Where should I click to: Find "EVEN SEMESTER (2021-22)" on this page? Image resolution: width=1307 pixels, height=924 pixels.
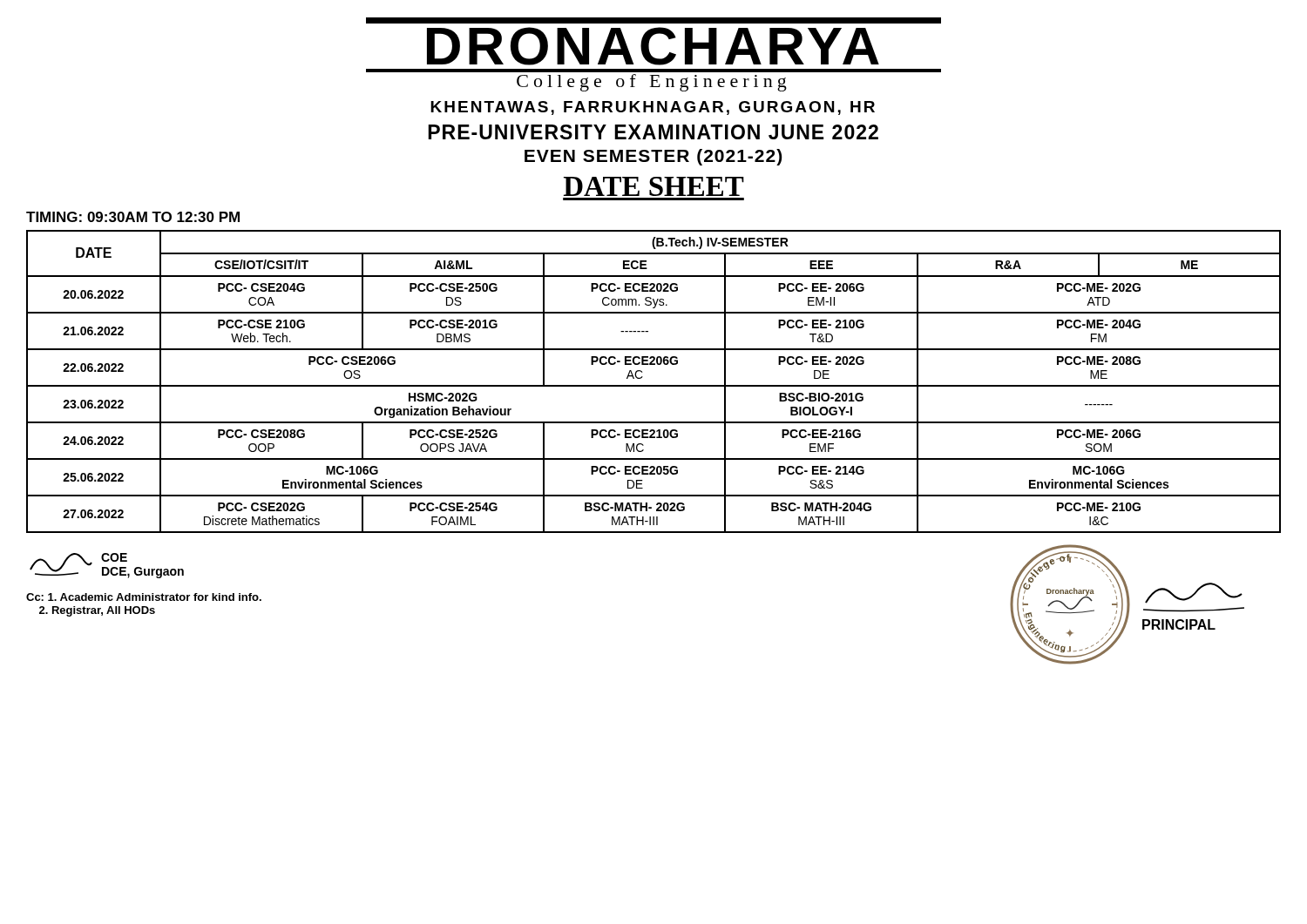[654, 155]
